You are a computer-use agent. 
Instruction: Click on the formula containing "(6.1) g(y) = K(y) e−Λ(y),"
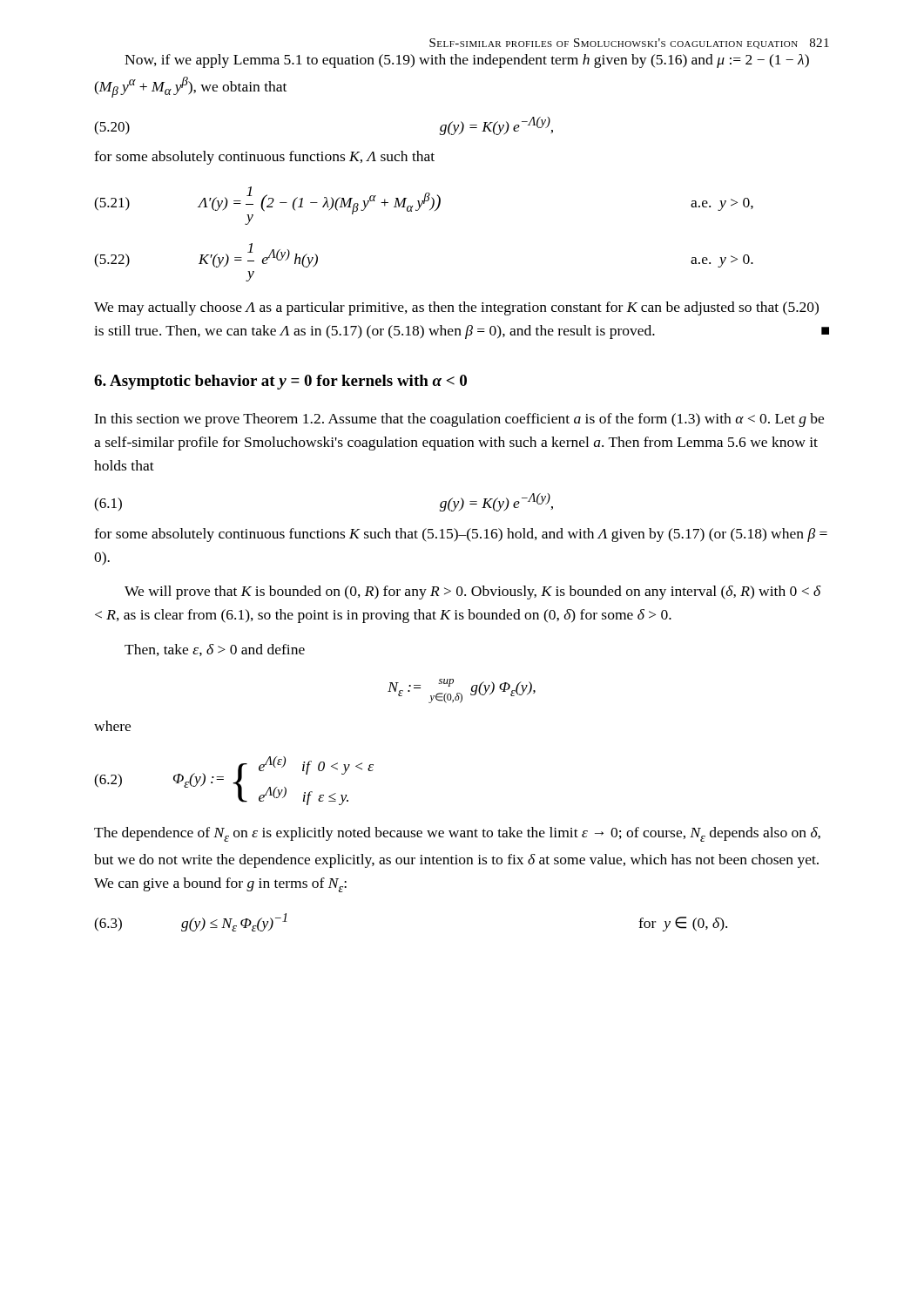[x=462, y=502]
